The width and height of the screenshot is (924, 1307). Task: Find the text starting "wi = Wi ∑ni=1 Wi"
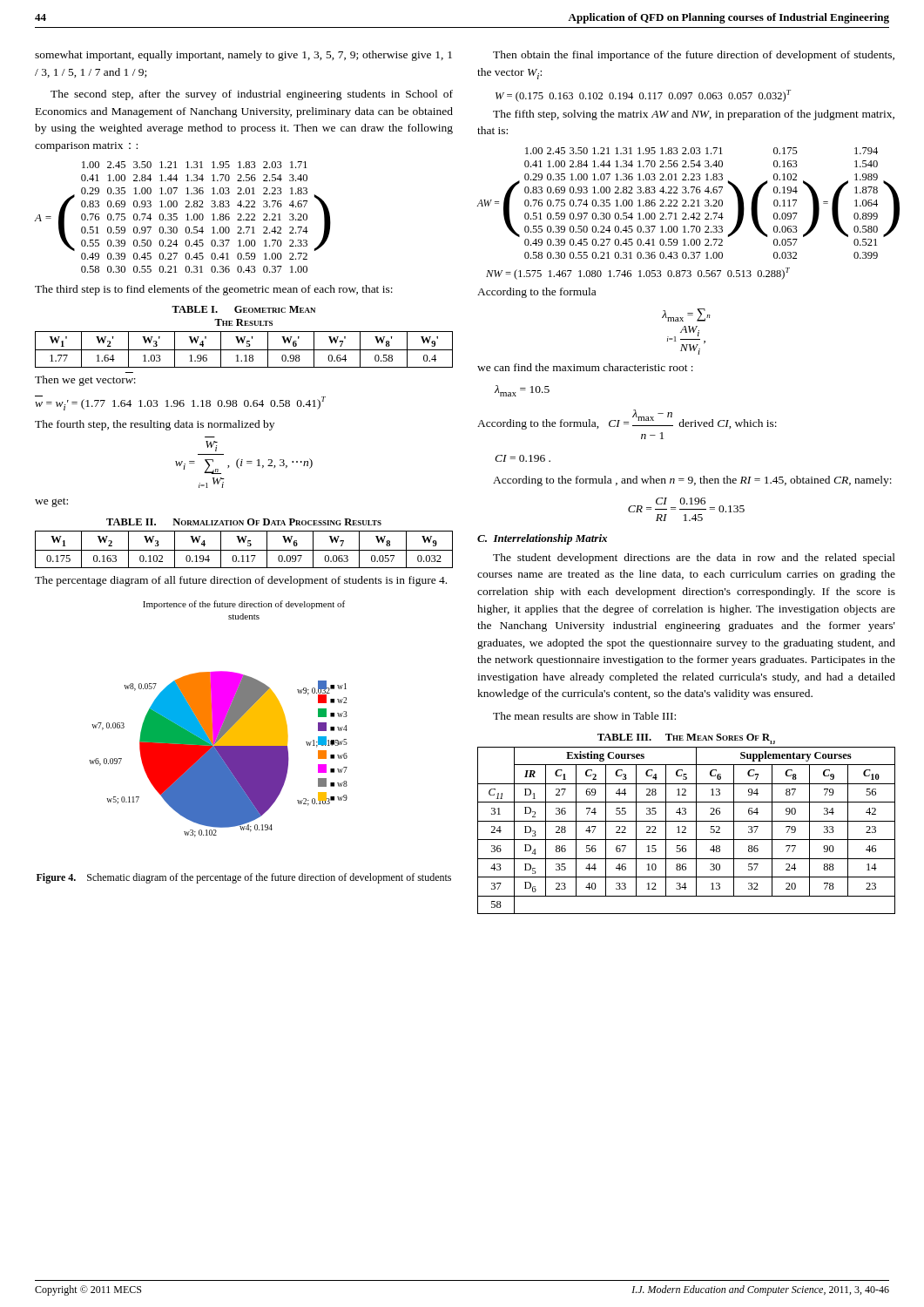(244, 463)
